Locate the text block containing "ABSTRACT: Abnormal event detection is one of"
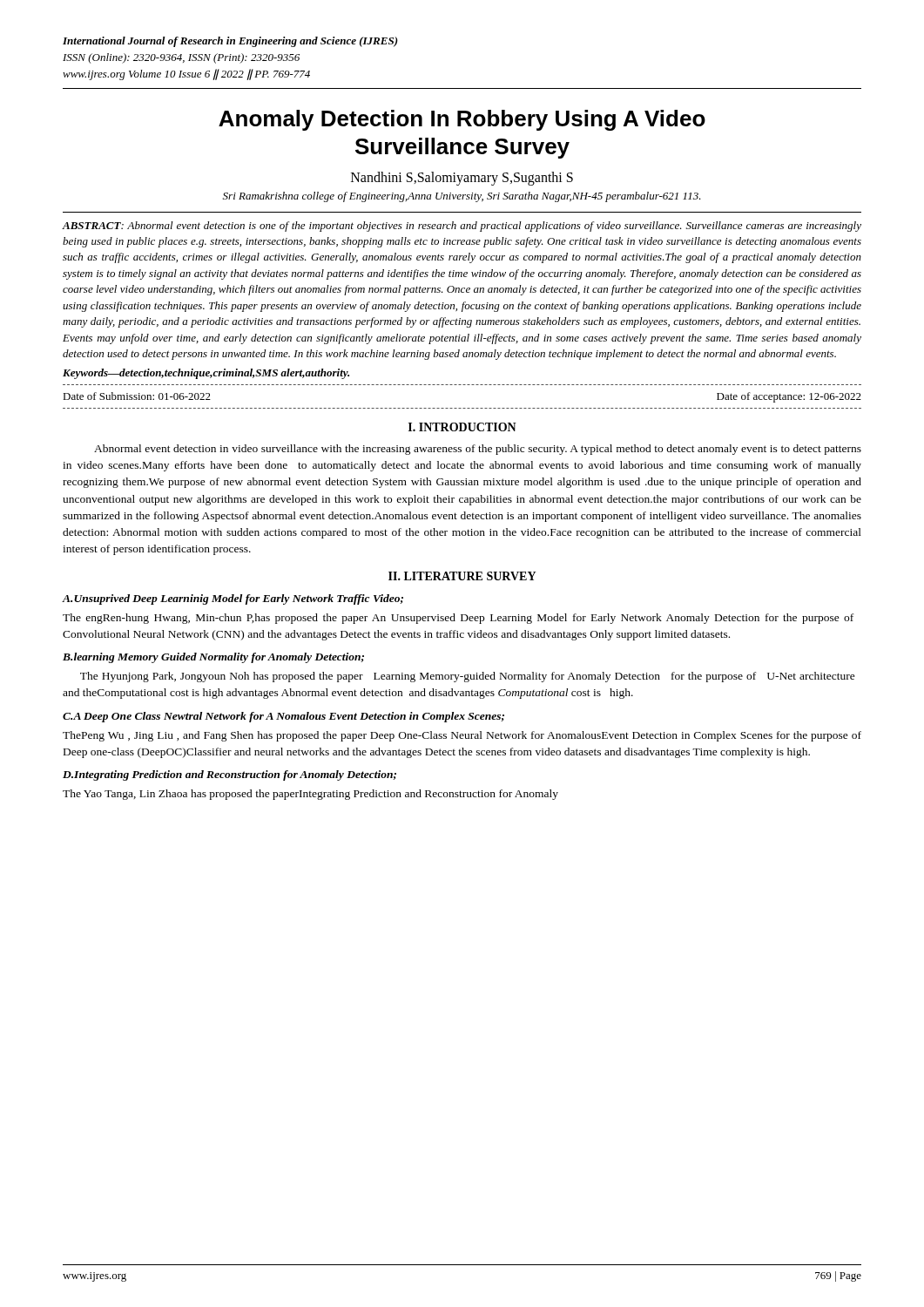This screenshot has width=924, height=1307. [462, 289]
